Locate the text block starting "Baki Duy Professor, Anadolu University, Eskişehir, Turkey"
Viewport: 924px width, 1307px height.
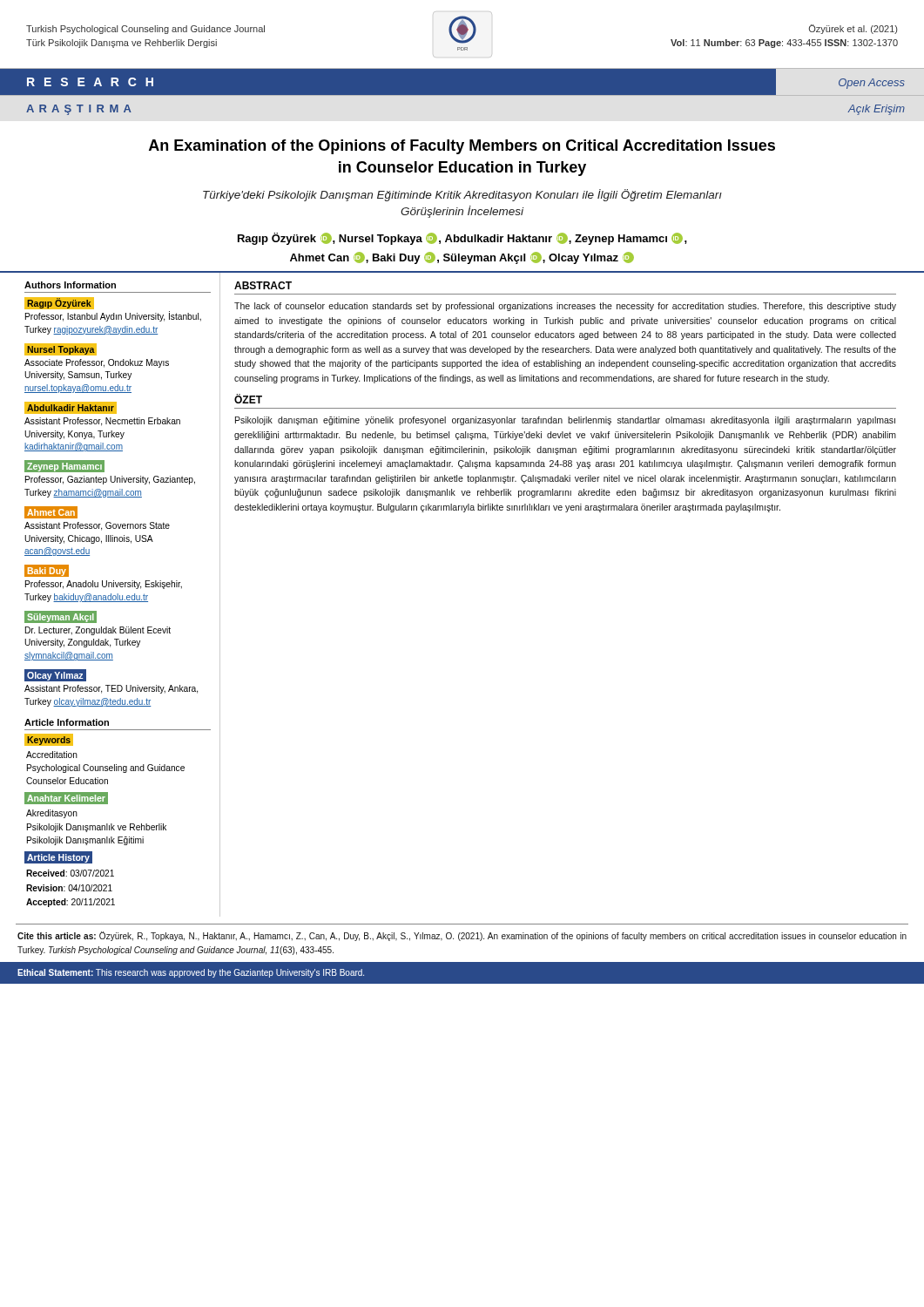118,585
